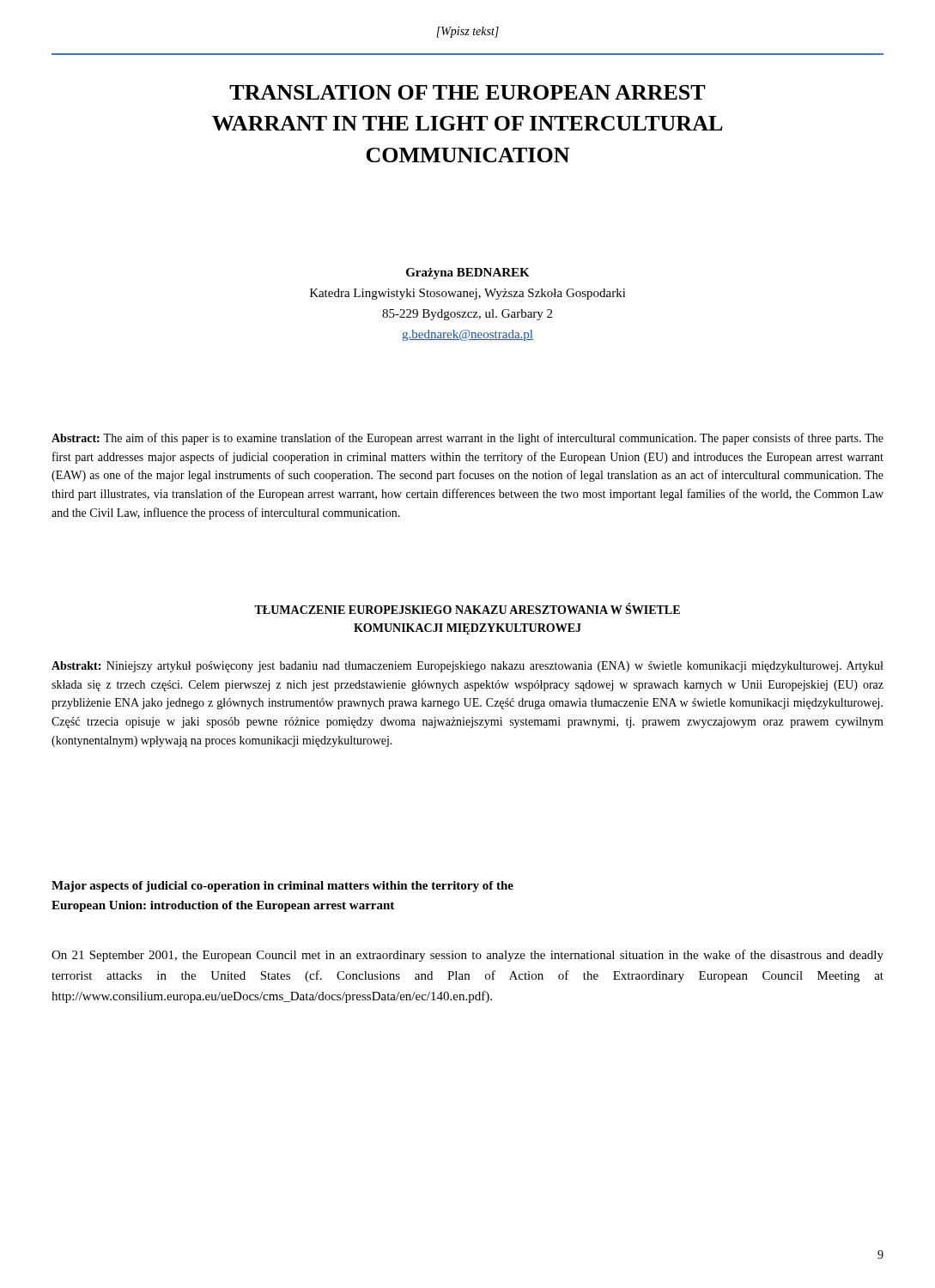Image resolution: width=935 pixels, height=1288 pixels.
Task: Find the element starting "Major aspects of judicial co-operation in criminal matters"
Action: 282,895
